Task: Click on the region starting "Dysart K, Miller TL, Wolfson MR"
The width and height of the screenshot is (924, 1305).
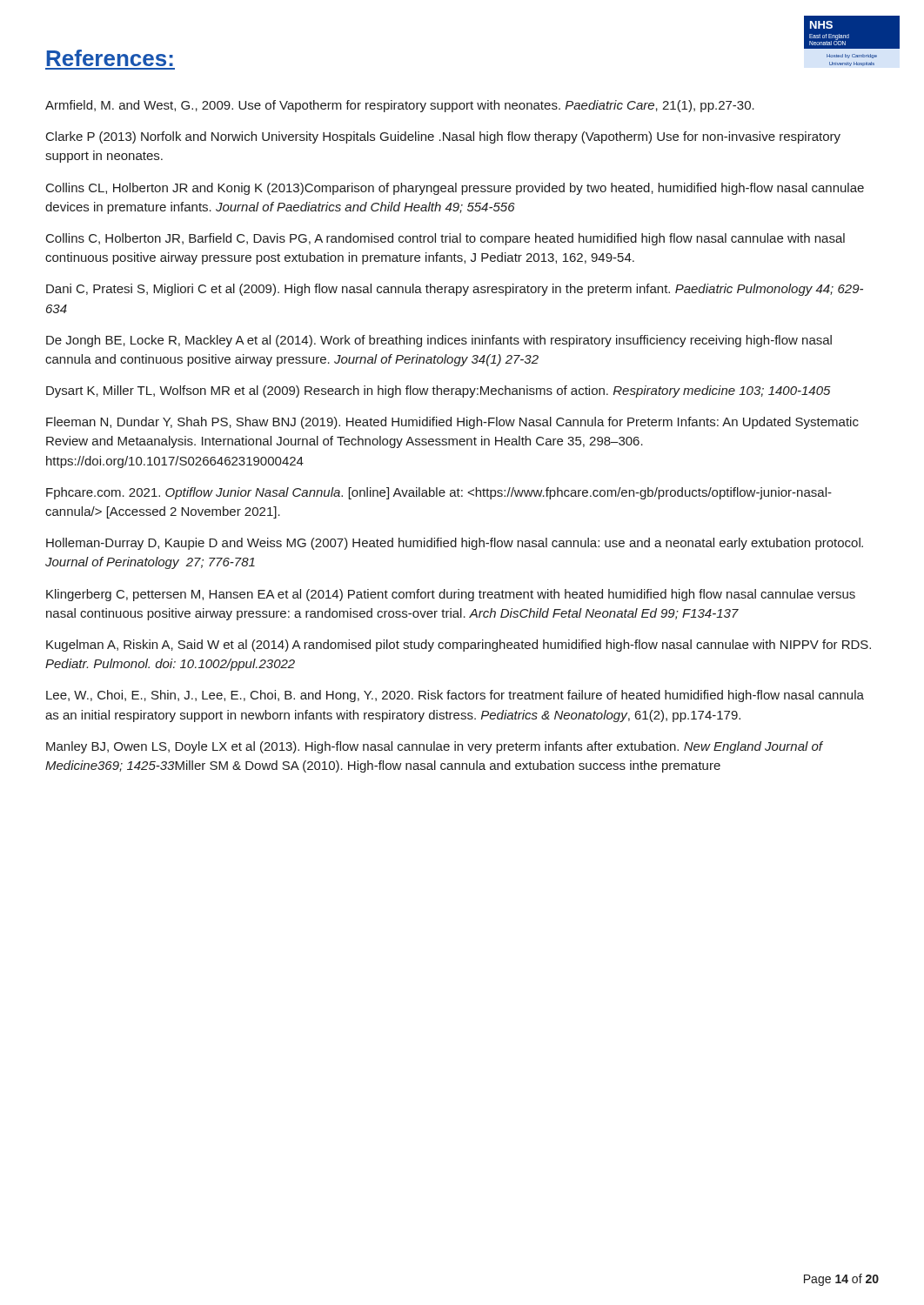Action: tap(438, 390)
